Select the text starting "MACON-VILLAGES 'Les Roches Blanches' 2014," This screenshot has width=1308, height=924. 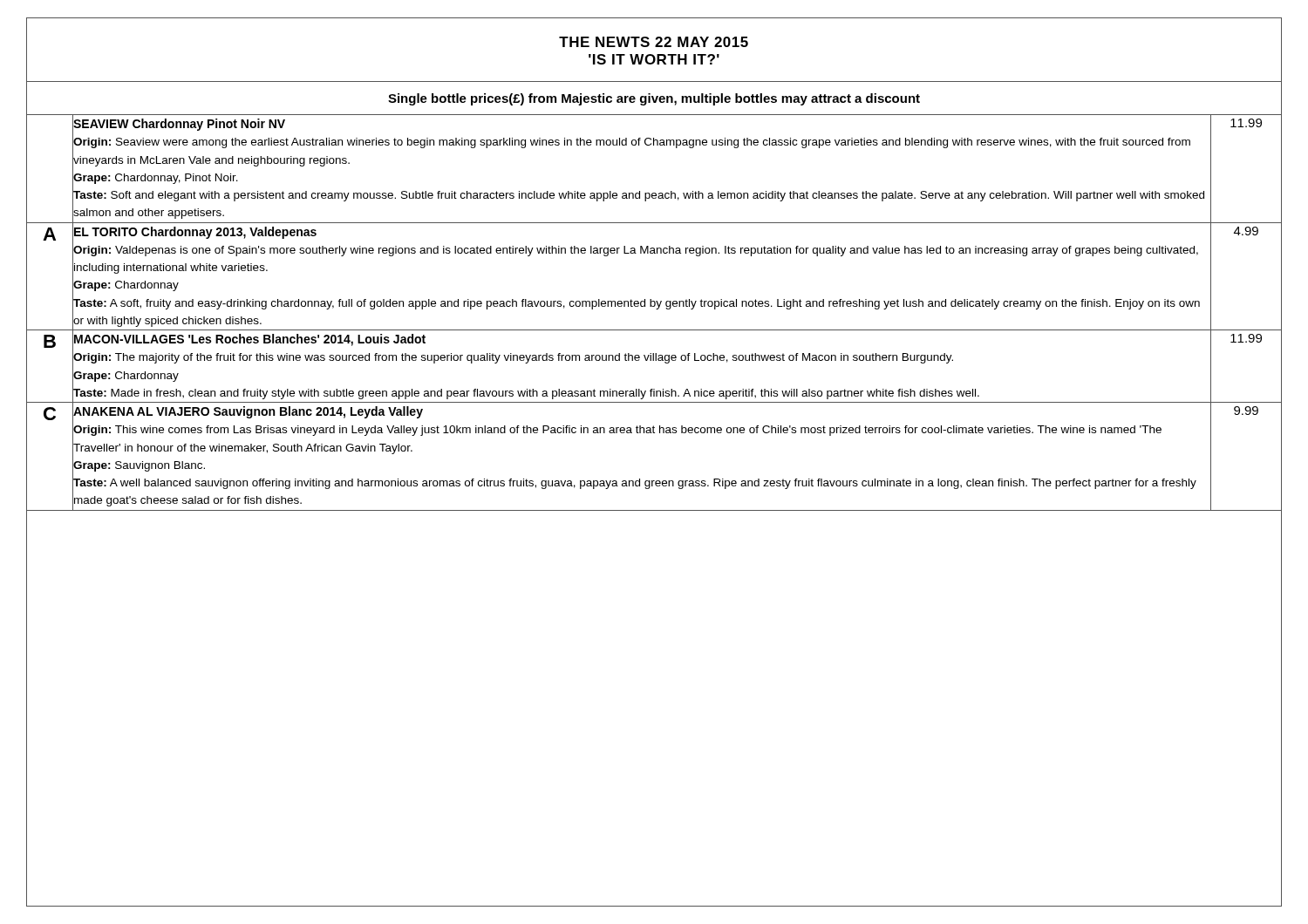527,366
